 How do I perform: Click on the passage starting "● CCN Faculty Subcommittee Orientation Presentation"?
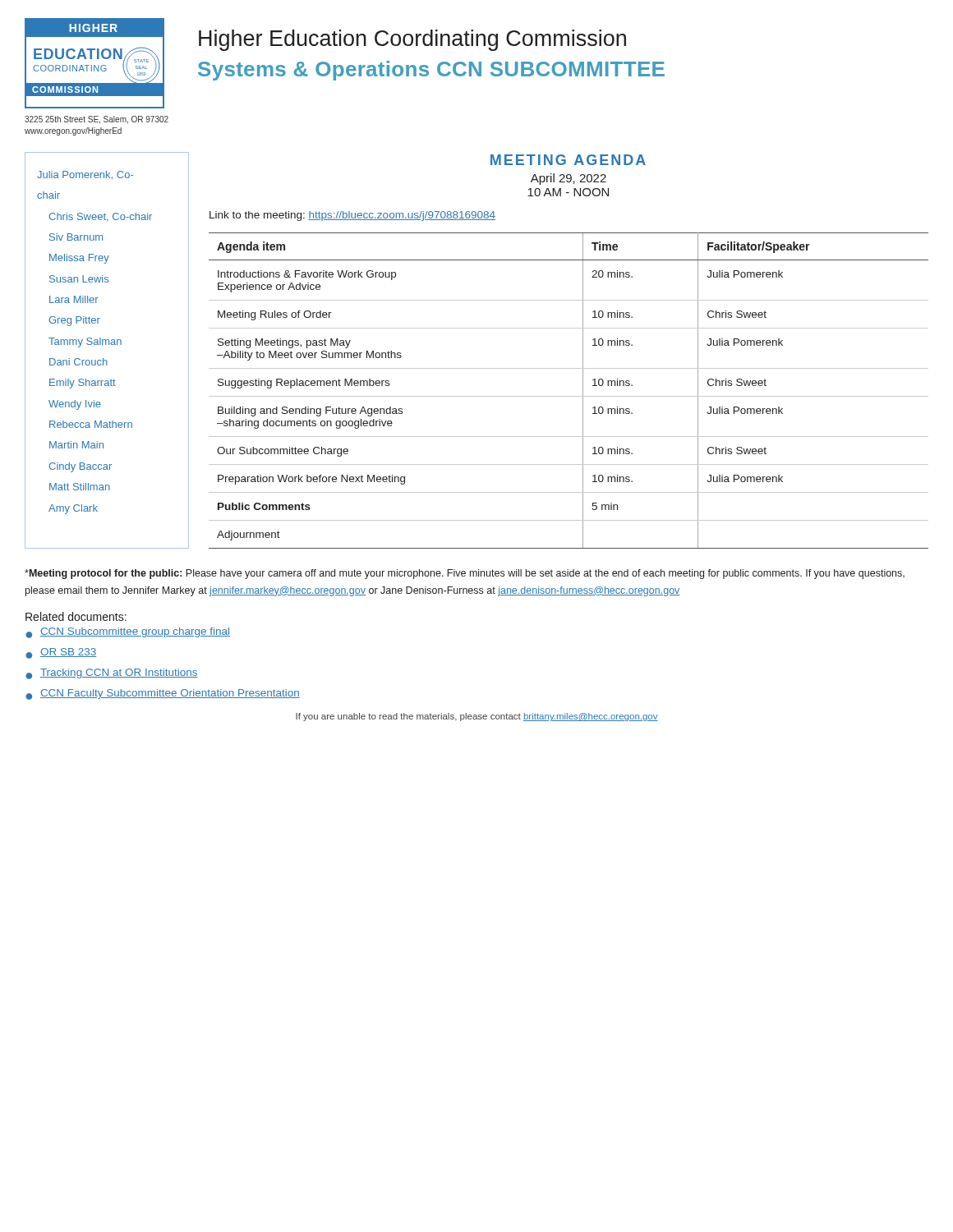coord(162,695)
